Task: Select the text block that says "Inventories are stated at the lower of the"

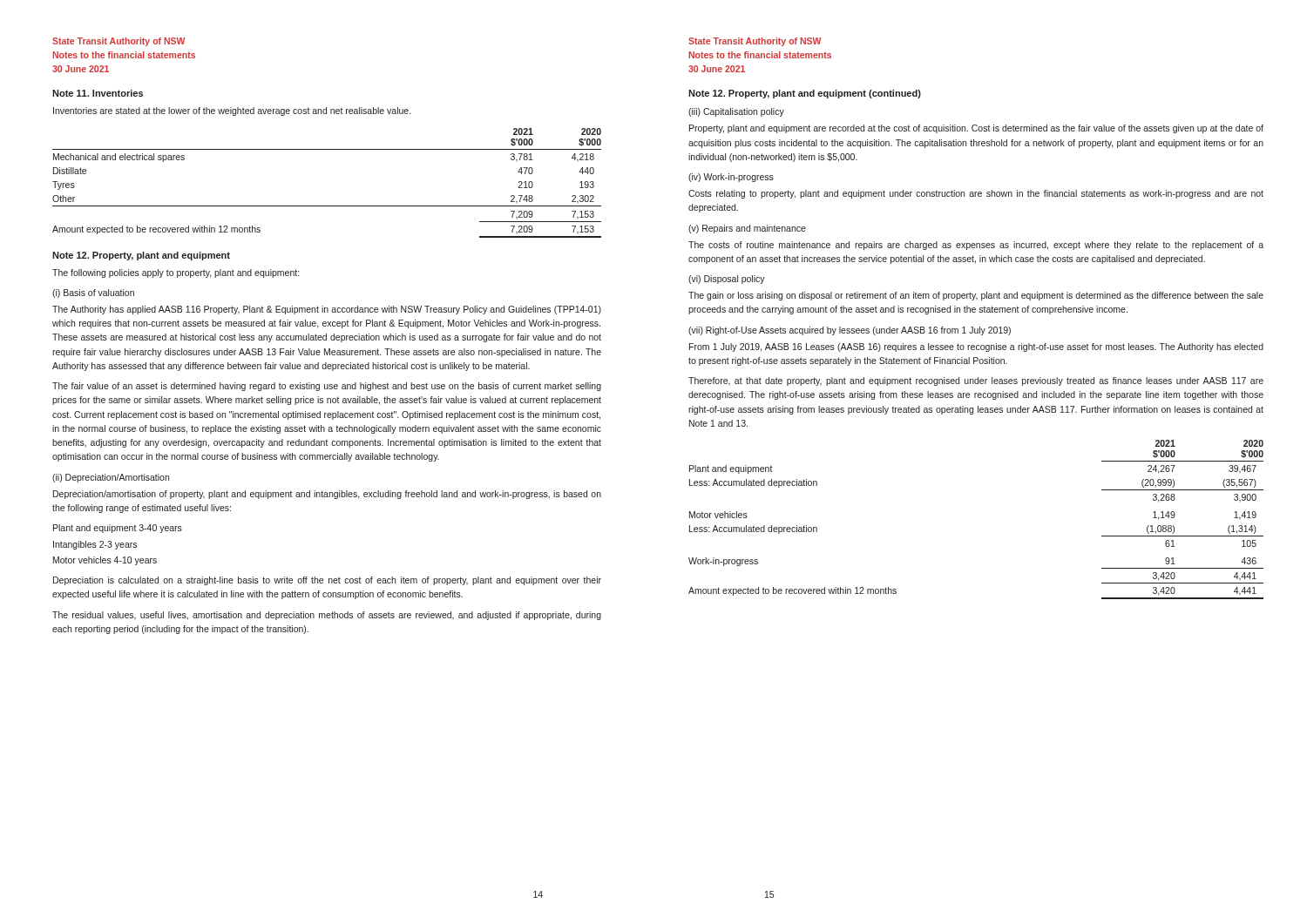Action: click(x=232, y=111)
